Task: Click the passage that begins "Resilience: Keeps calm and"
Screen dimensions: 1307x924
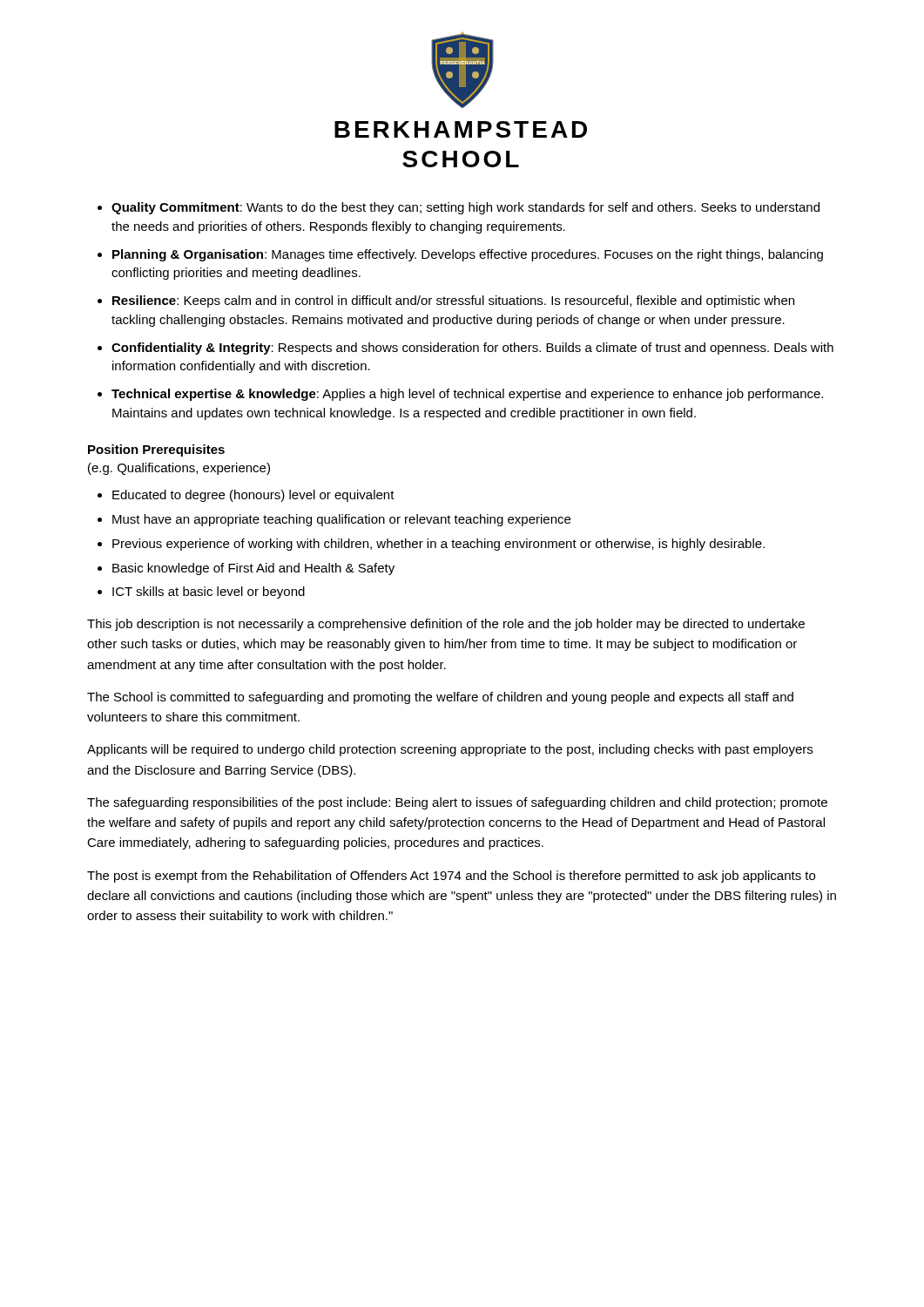Action: [453, 310]
